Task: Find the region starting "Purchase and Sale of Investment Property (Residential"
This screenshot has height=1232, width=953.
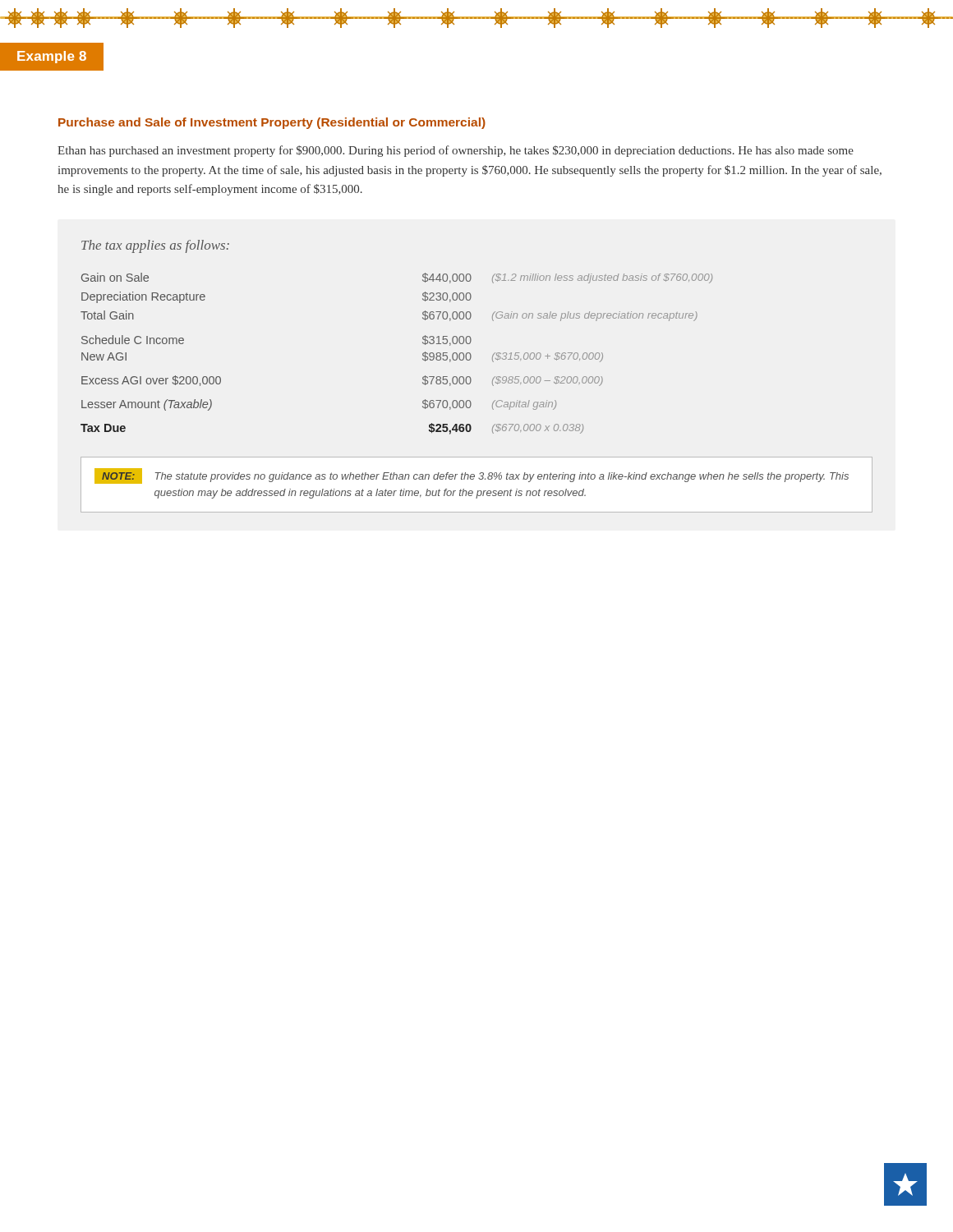Action: [272, 122]
